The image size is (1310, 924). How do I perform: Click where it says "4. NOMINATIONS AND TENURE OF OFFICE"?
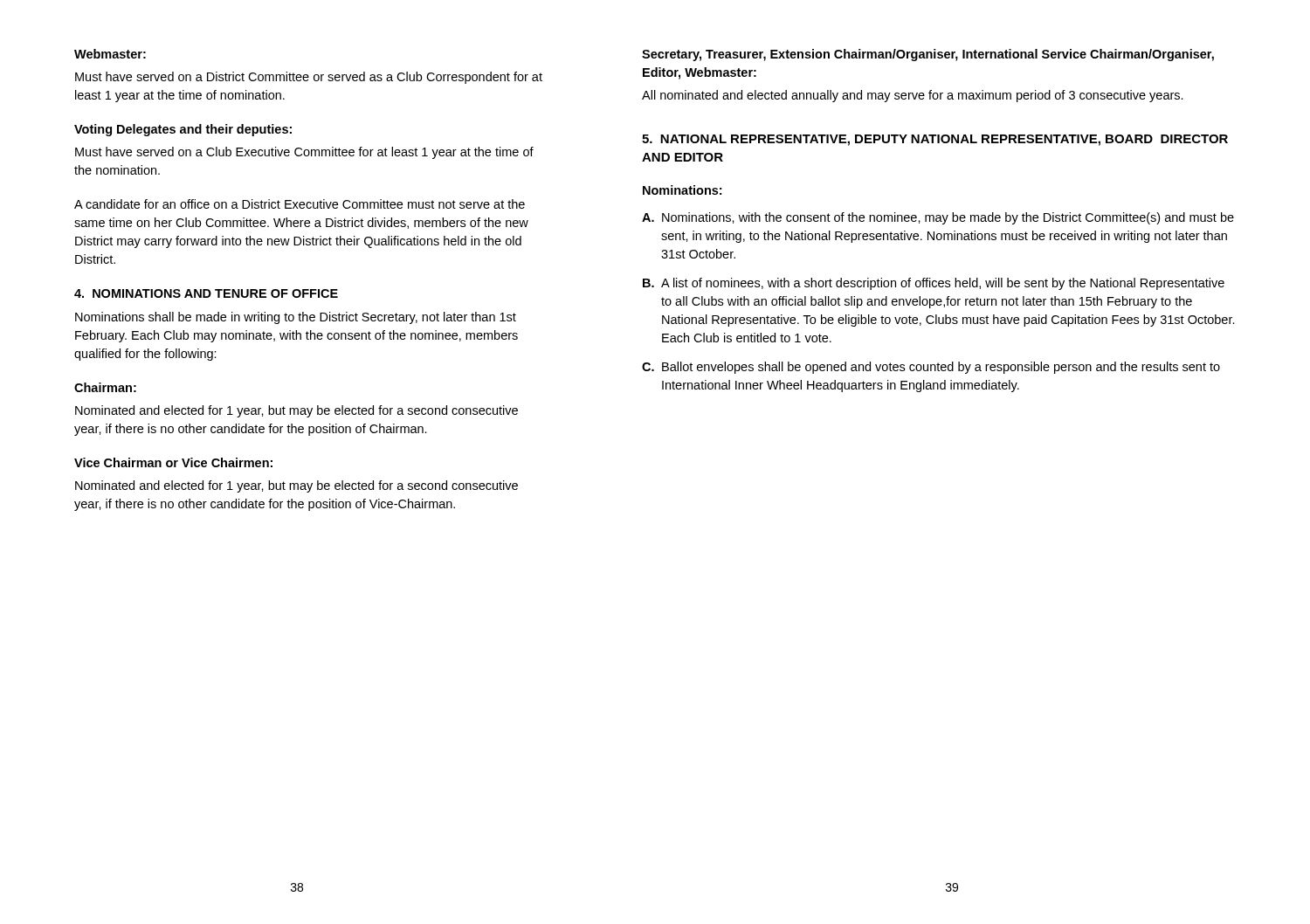[206, 294]
